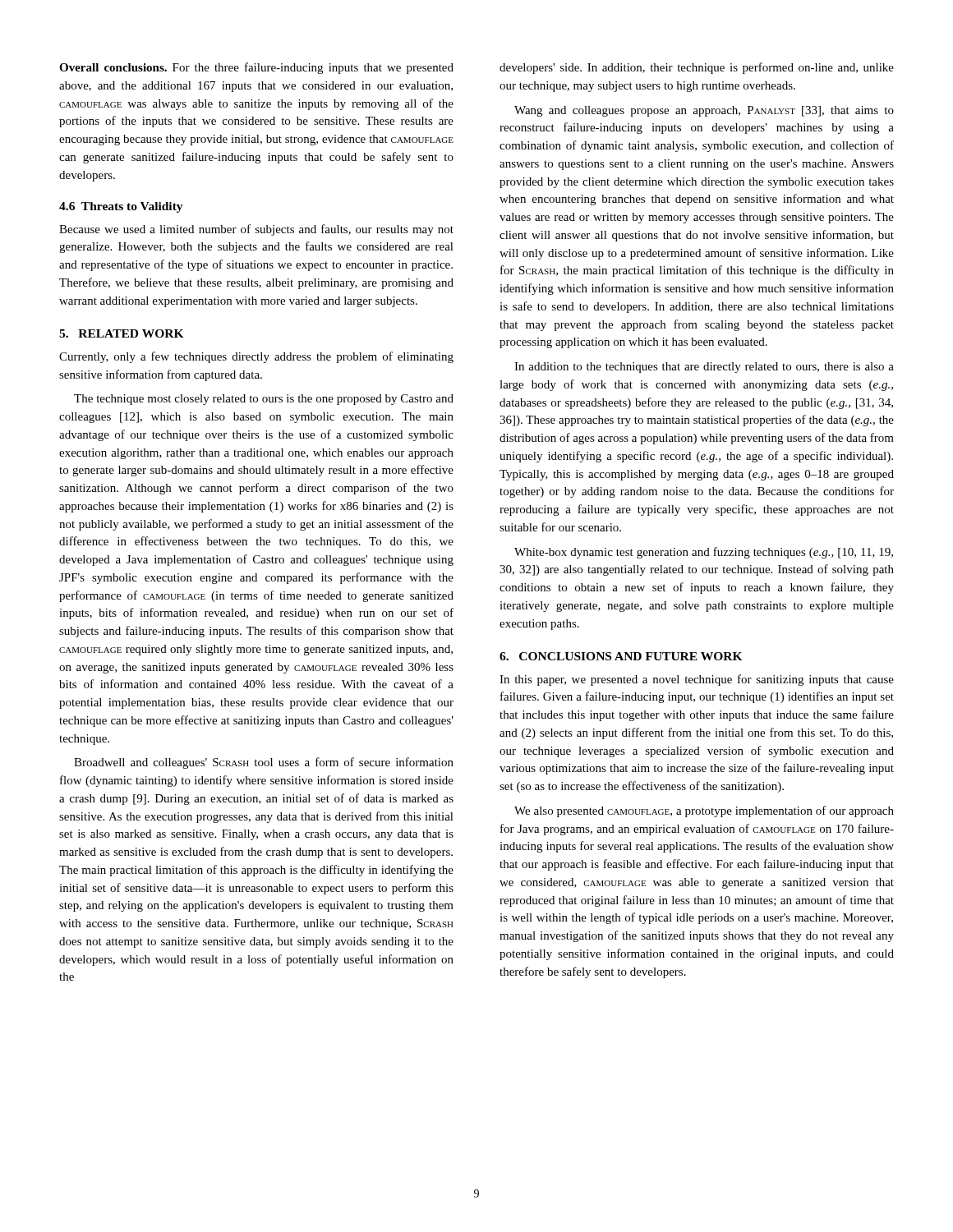Screen dimensions: 1232x953
Task: Where is the passage that starts "Because we used a limited number of subjects"?
Action: 256,265
